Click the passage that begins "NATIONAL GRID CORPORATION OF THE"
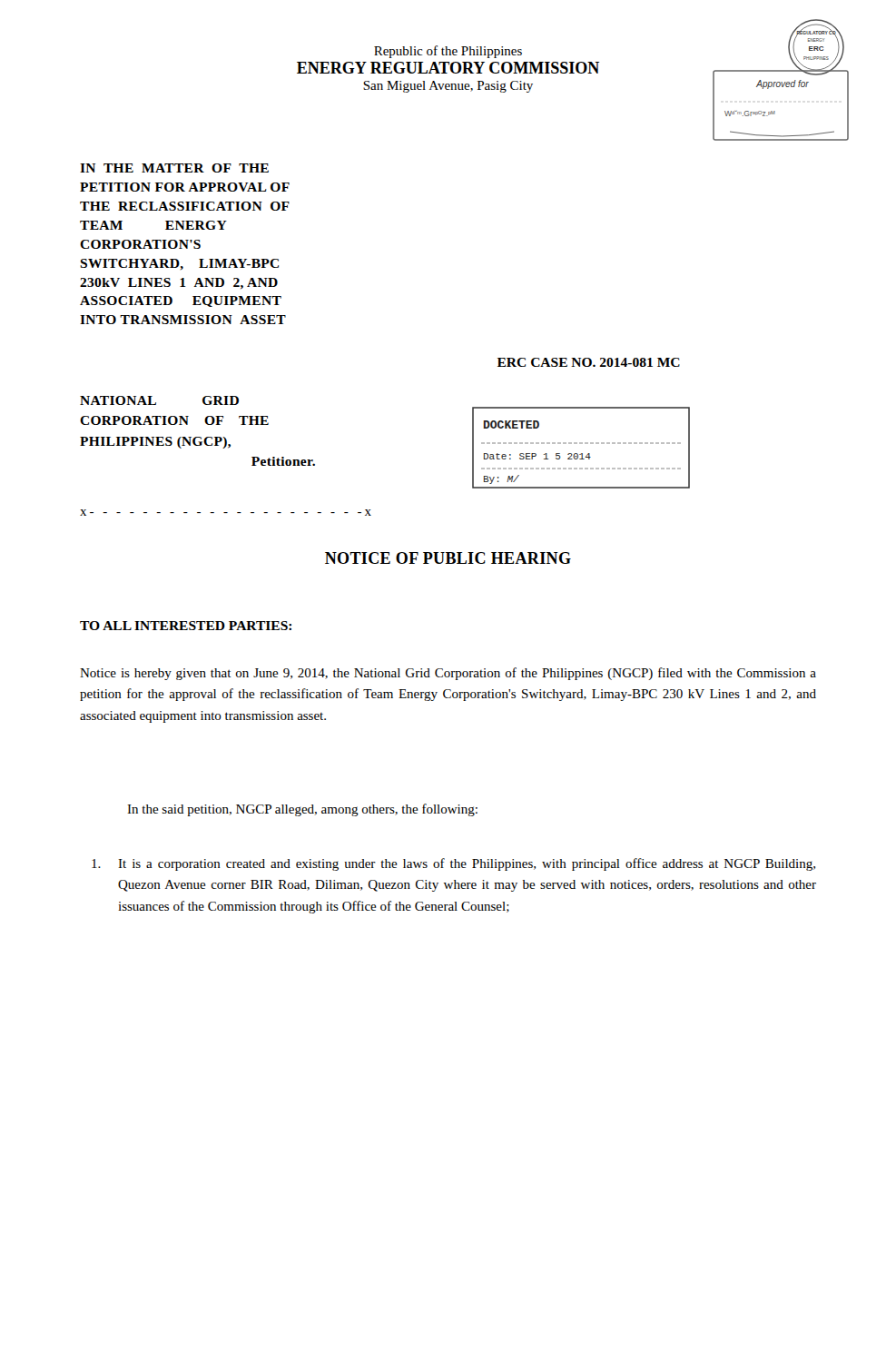Image resolution: width=896 pixels, height=1362 pixels. [x=202, y=432]
